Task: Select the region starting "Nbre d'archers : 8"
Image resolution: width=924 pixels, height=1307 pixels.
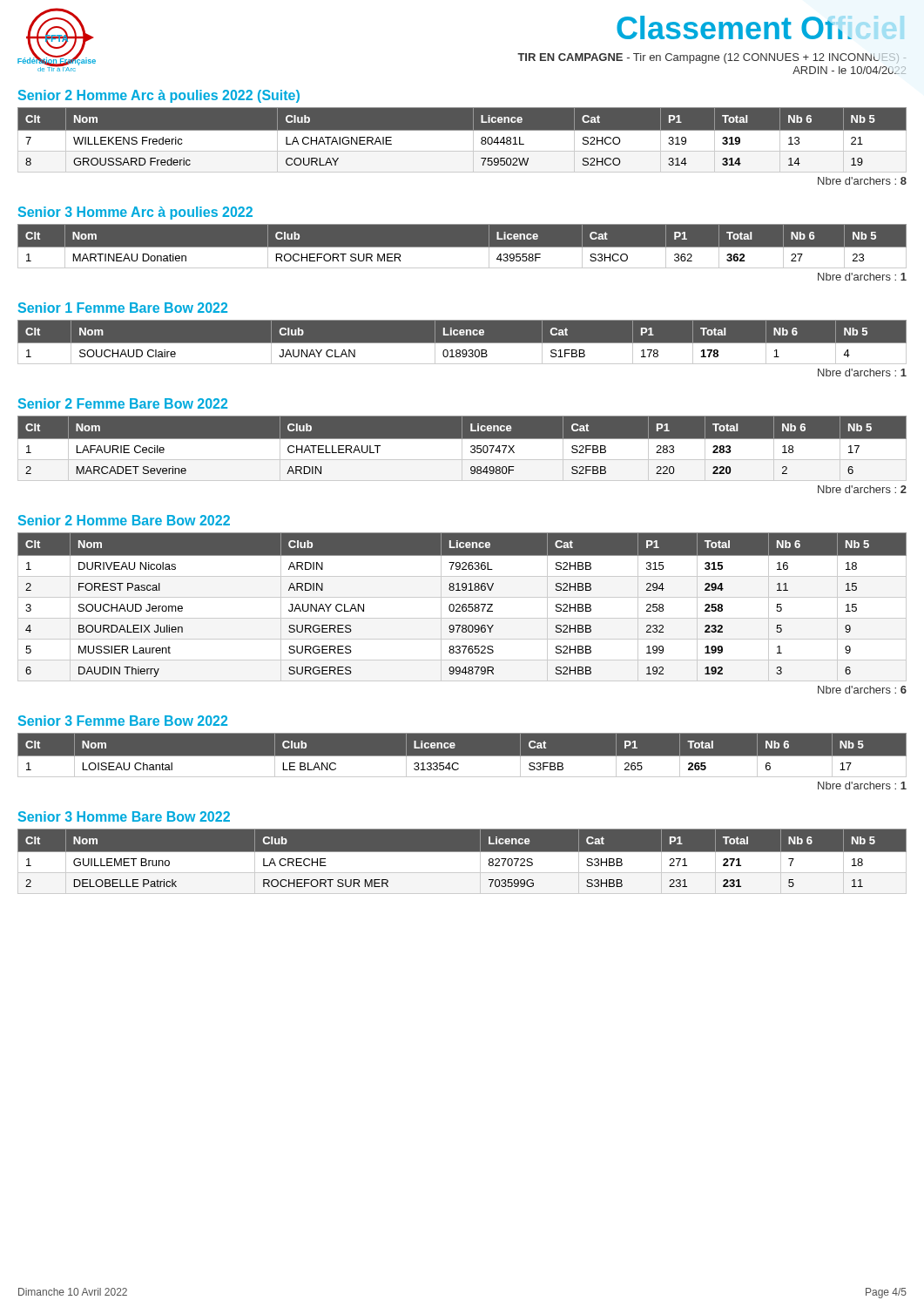Action: click(862, 181)
